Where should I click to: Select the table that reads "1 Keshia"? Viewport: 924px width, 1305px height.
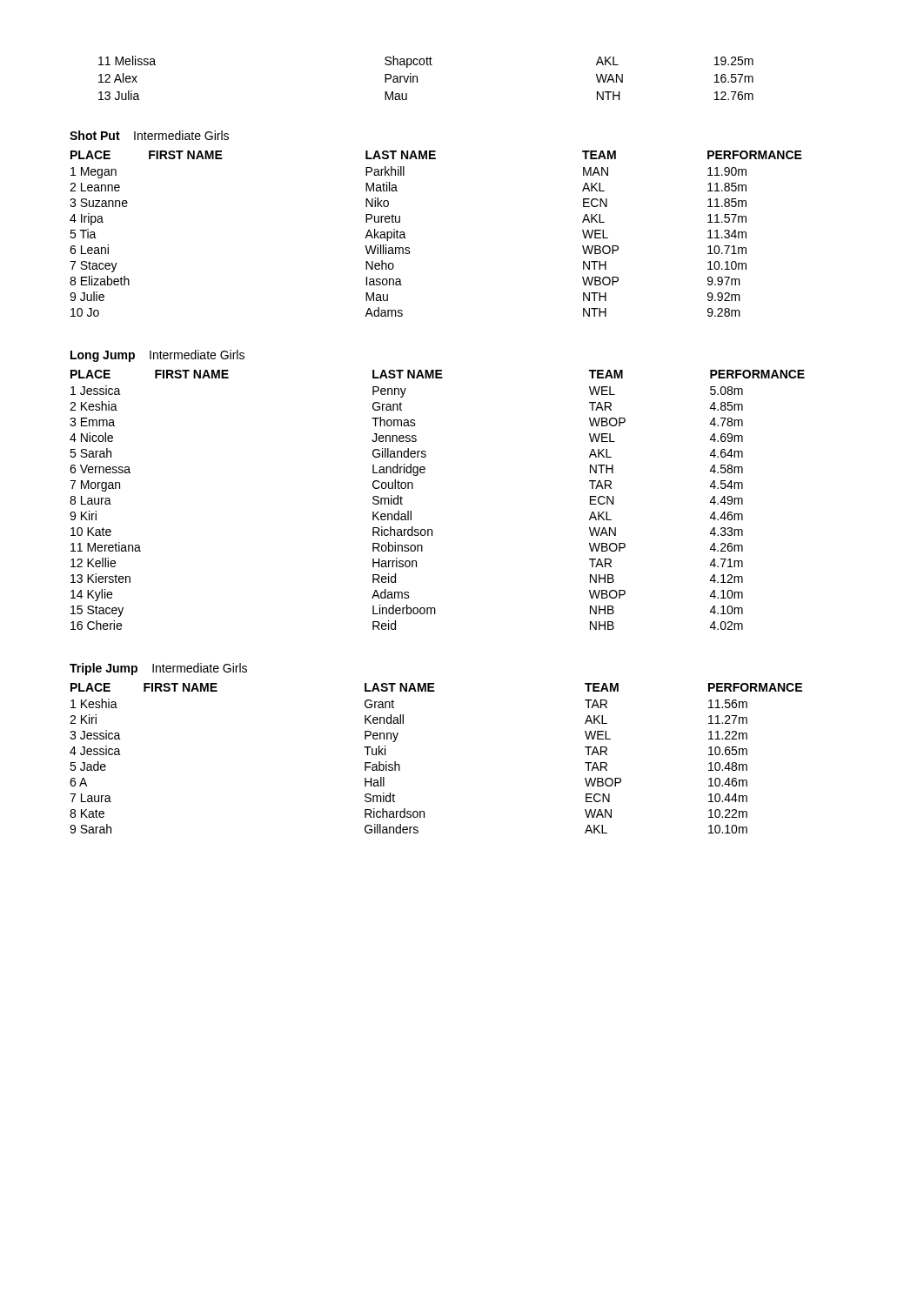[x=462, y=758]
